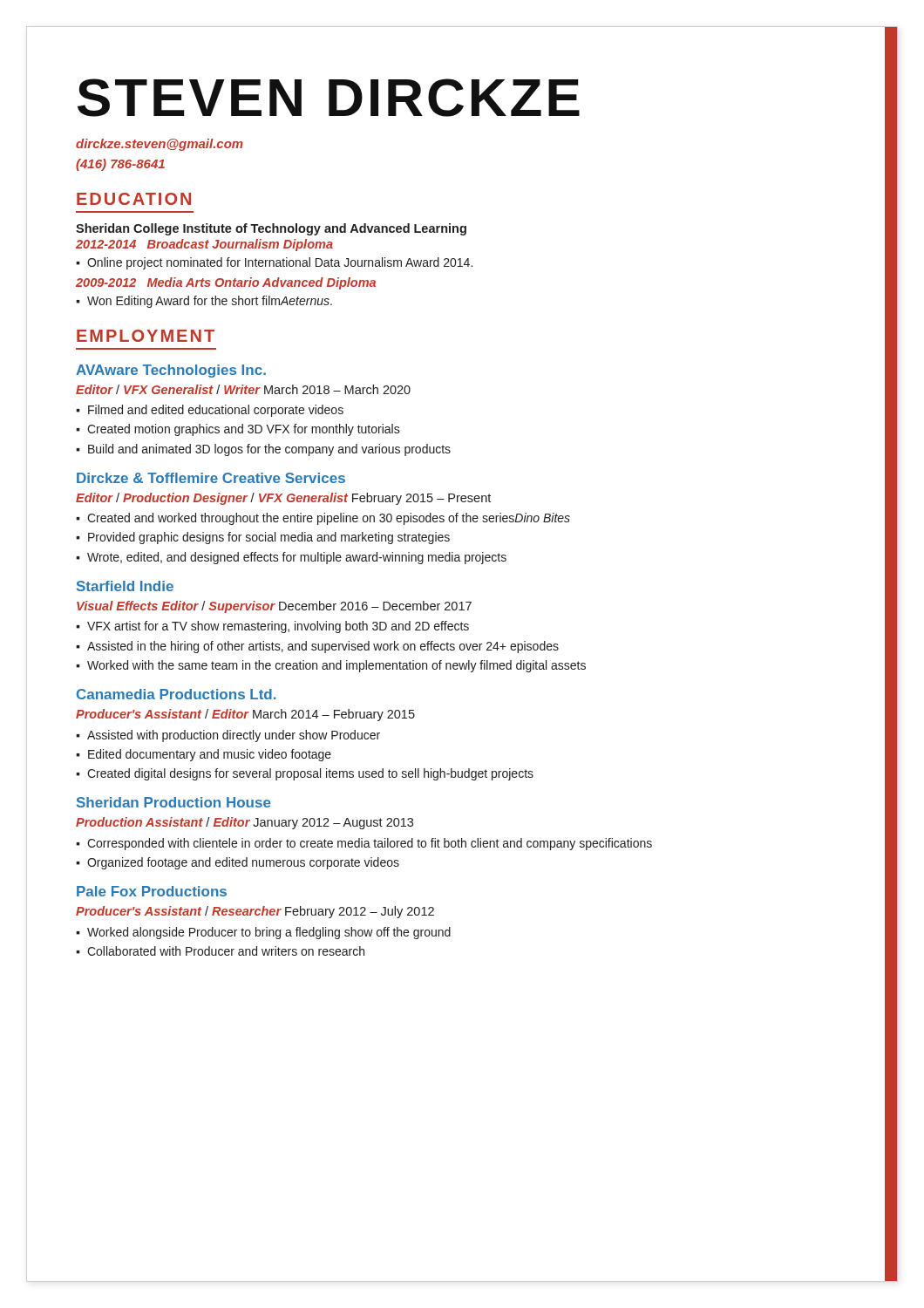Select the text that reads "Sheridan Production House"

(173, 803)
